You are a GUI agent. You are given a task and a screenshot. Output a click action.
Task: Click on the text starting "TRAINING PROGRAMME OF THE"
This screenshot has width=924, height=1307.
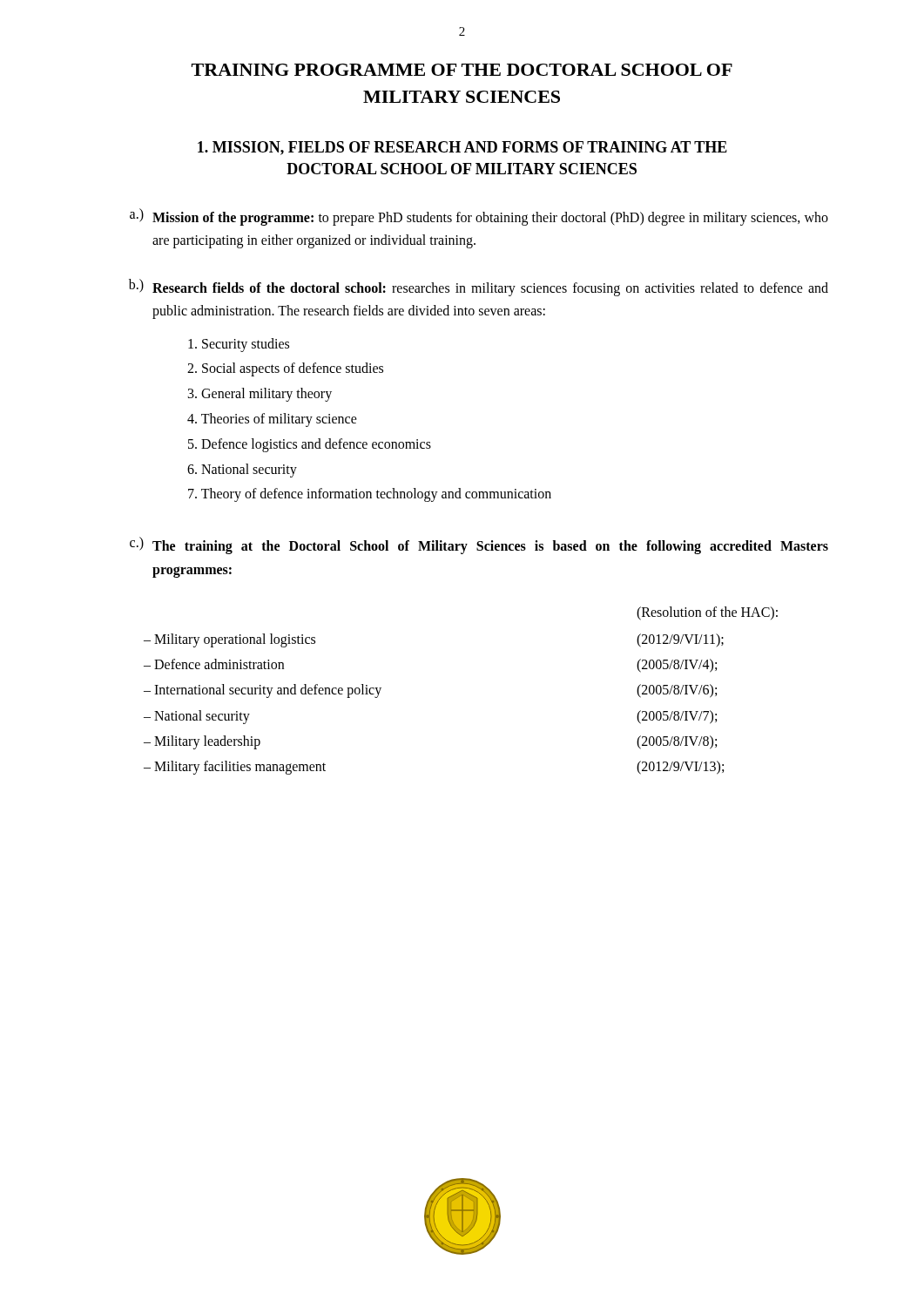(x=462, y=83)
